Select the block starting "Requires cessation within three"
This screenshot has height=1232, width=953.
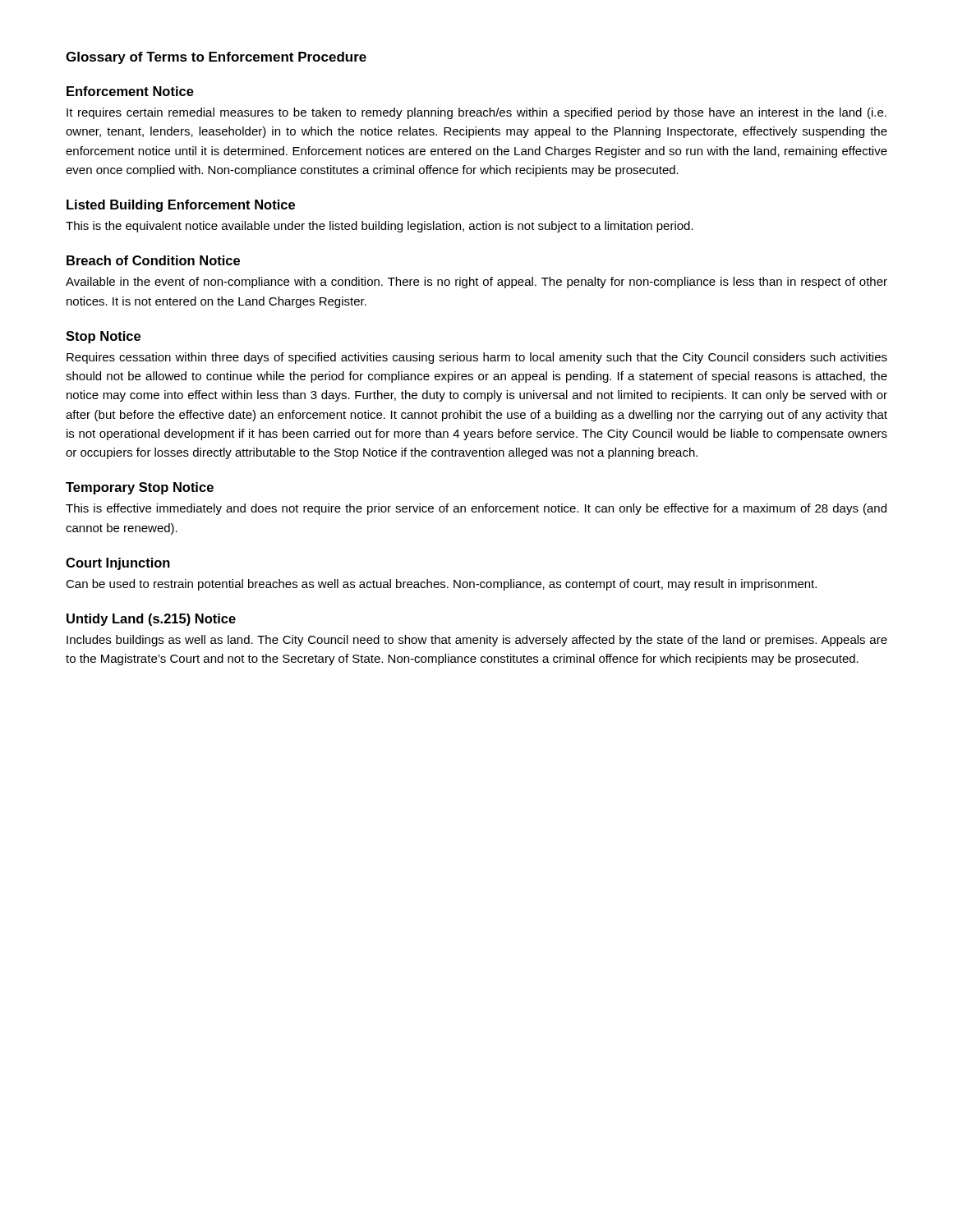476,404
